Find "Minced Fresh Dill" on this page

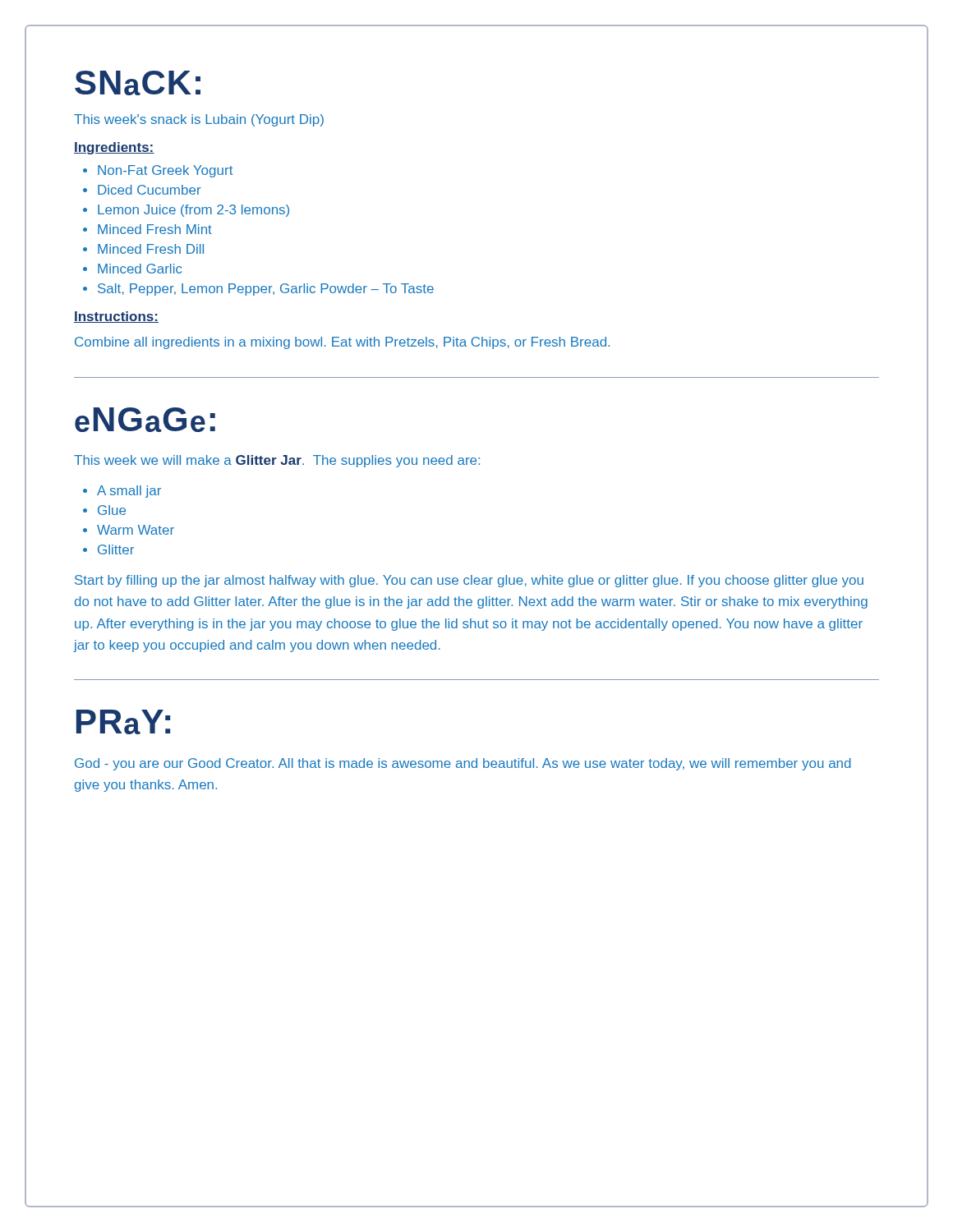(143, 249)
